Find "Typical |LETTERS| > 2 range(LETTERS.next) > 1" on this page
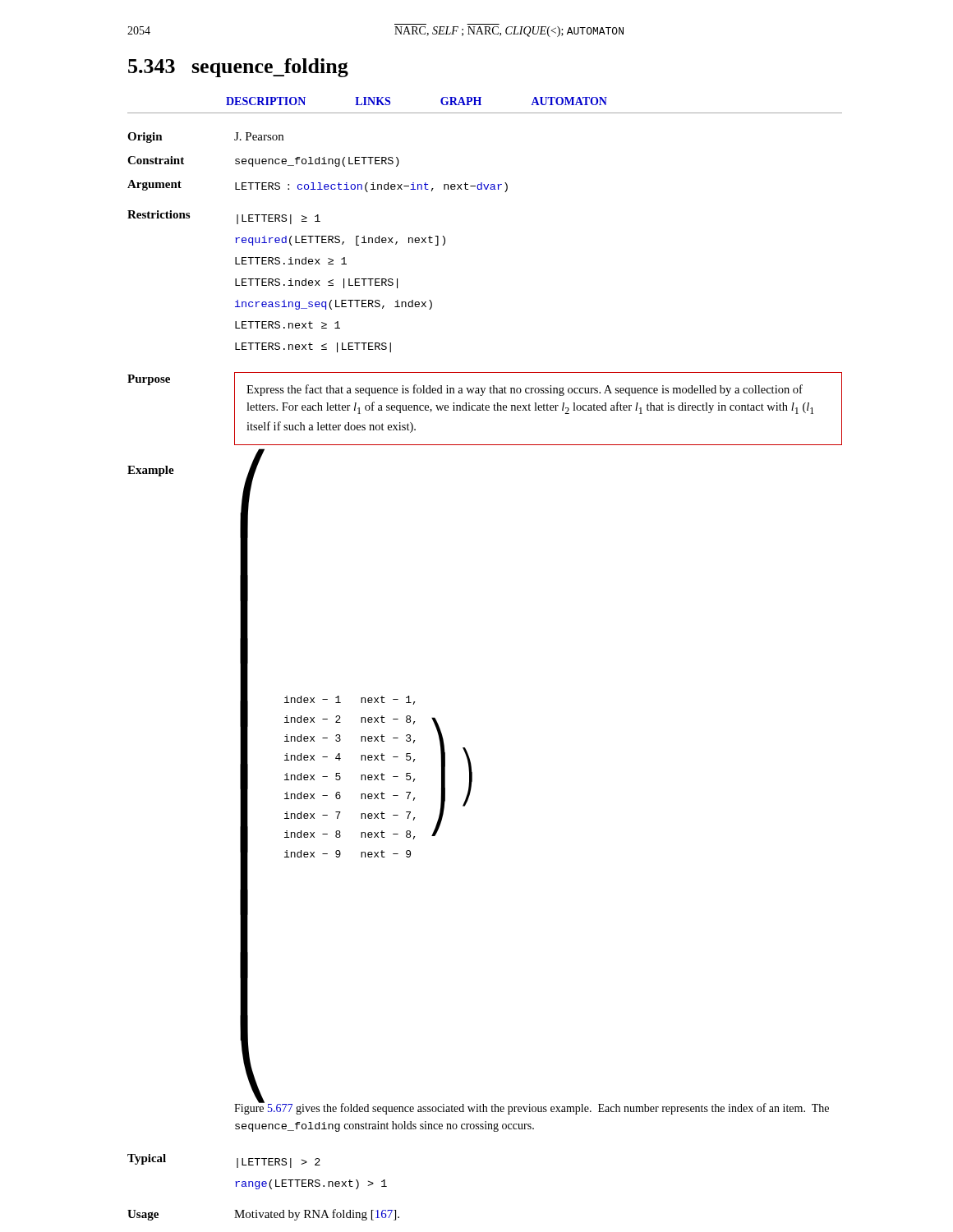953x1232 pixels. (142, 1161)
